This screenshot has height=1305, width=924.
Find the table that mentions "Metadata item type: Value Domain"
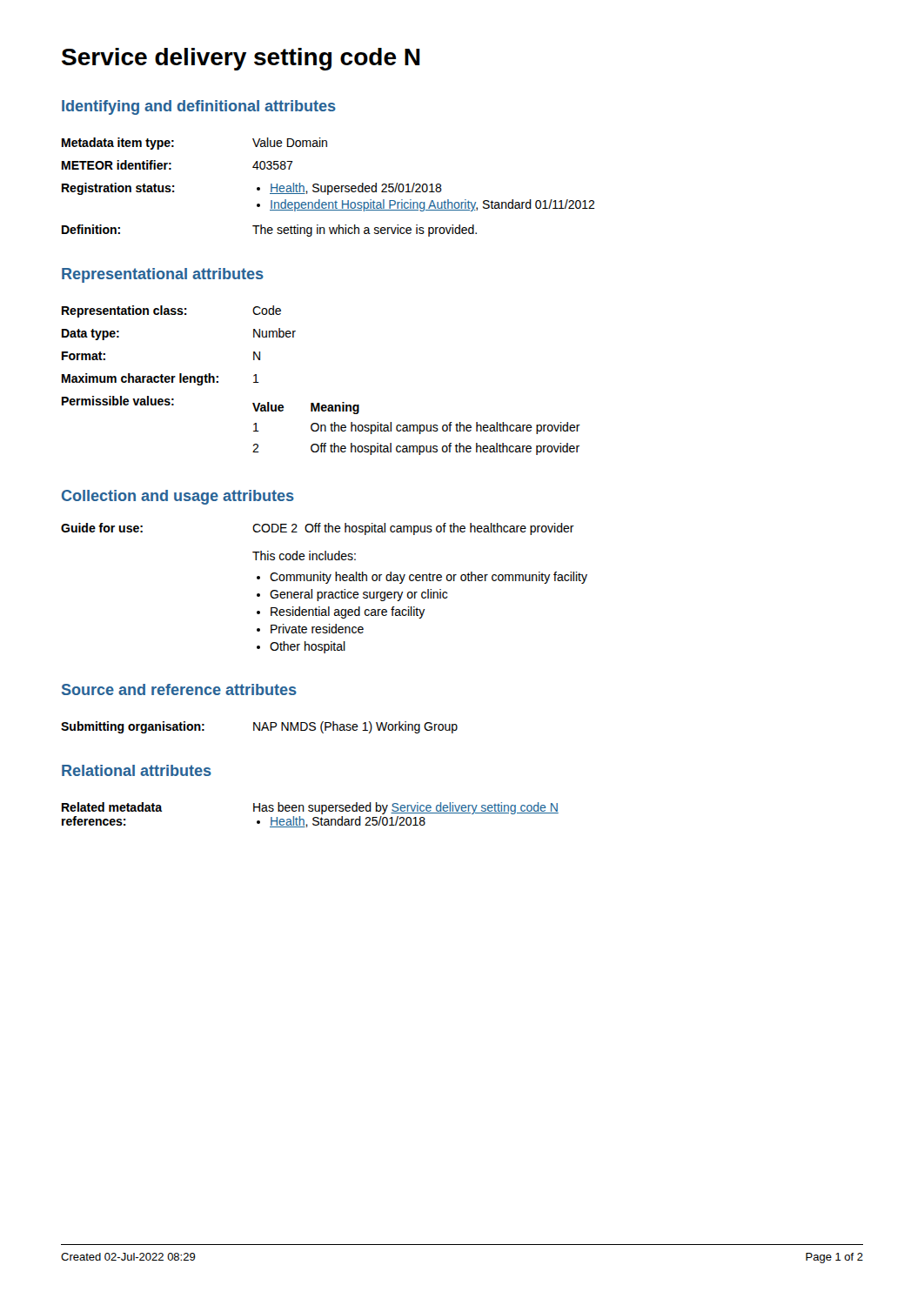coord(462,186)
